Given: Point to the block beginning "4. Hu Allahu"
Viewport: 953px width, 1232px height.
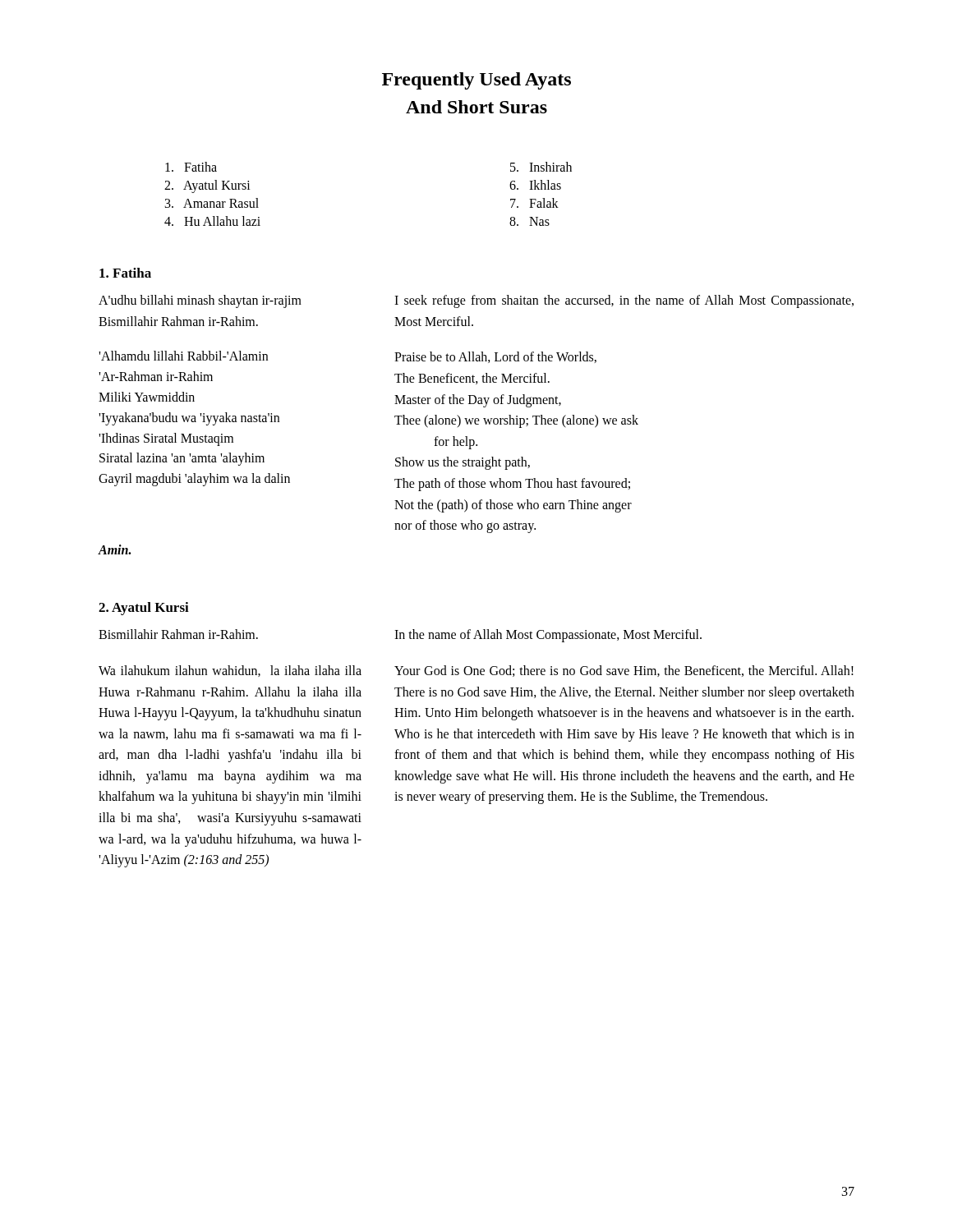Looking at the screenshot, I should click(212, 222).
